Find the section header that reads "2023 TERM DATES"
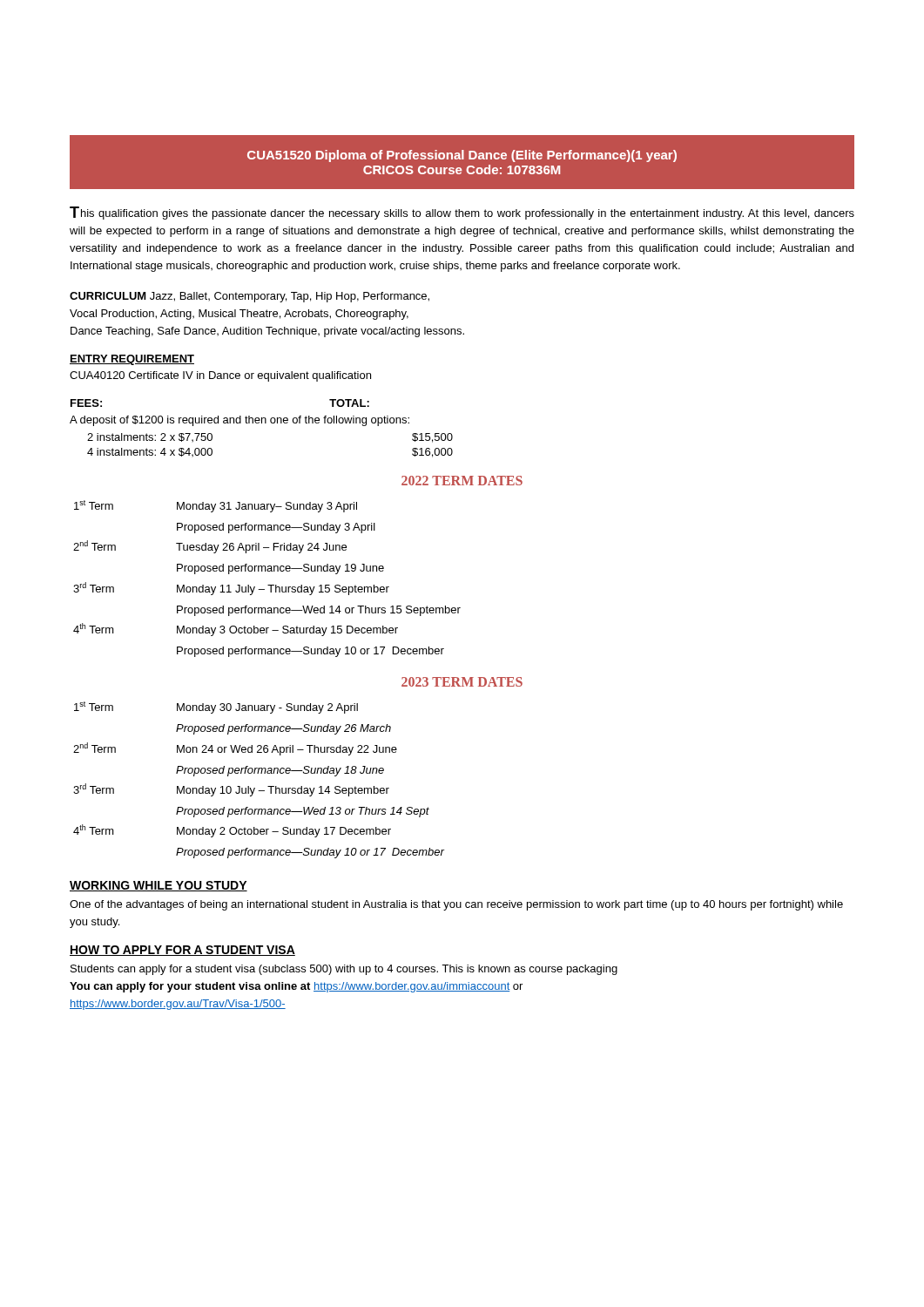Screen dimensions: 1307x924 (x=462, y=682)
